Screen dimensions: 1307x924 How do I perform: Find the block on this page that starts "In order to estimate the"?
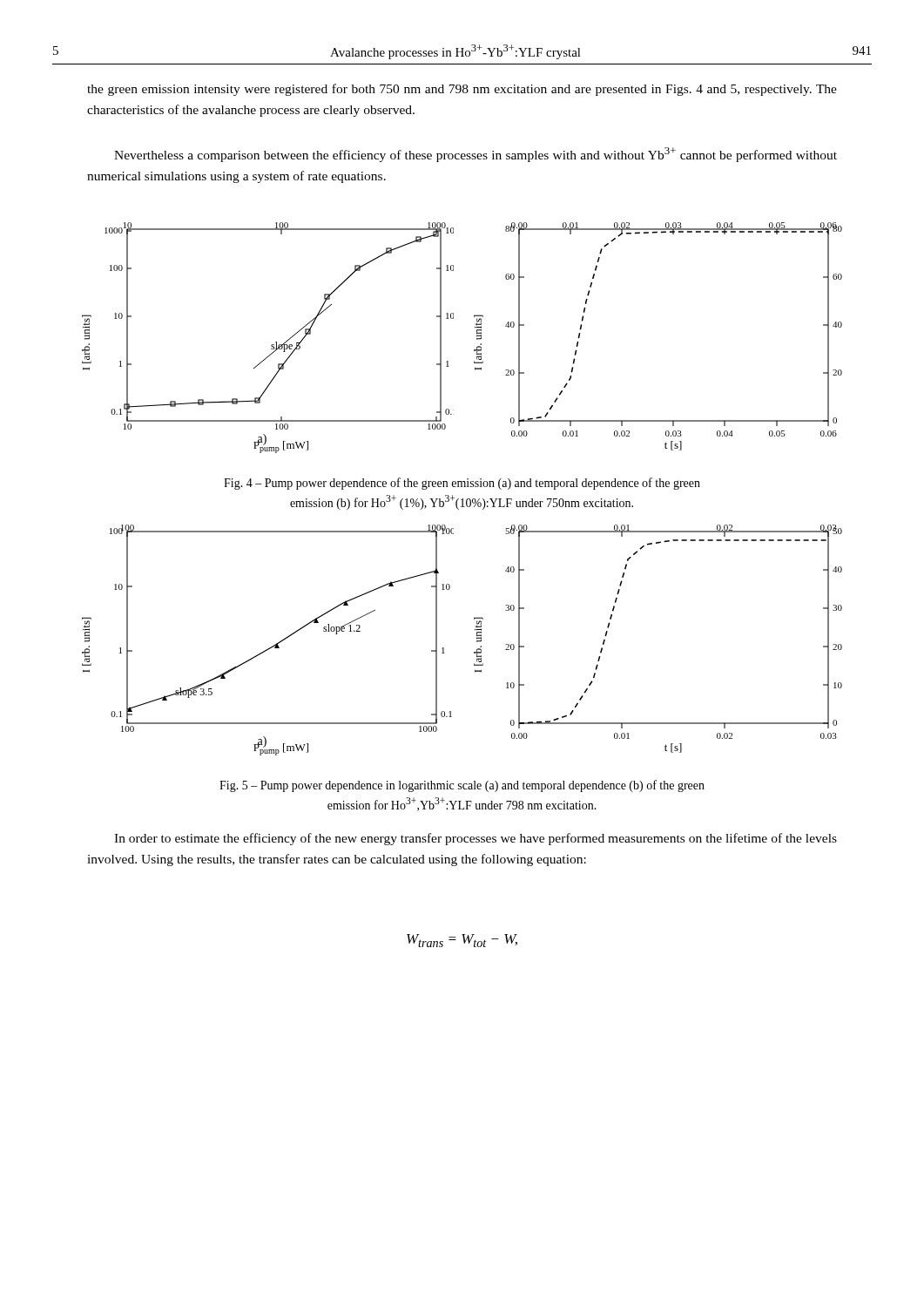point(462,848)
